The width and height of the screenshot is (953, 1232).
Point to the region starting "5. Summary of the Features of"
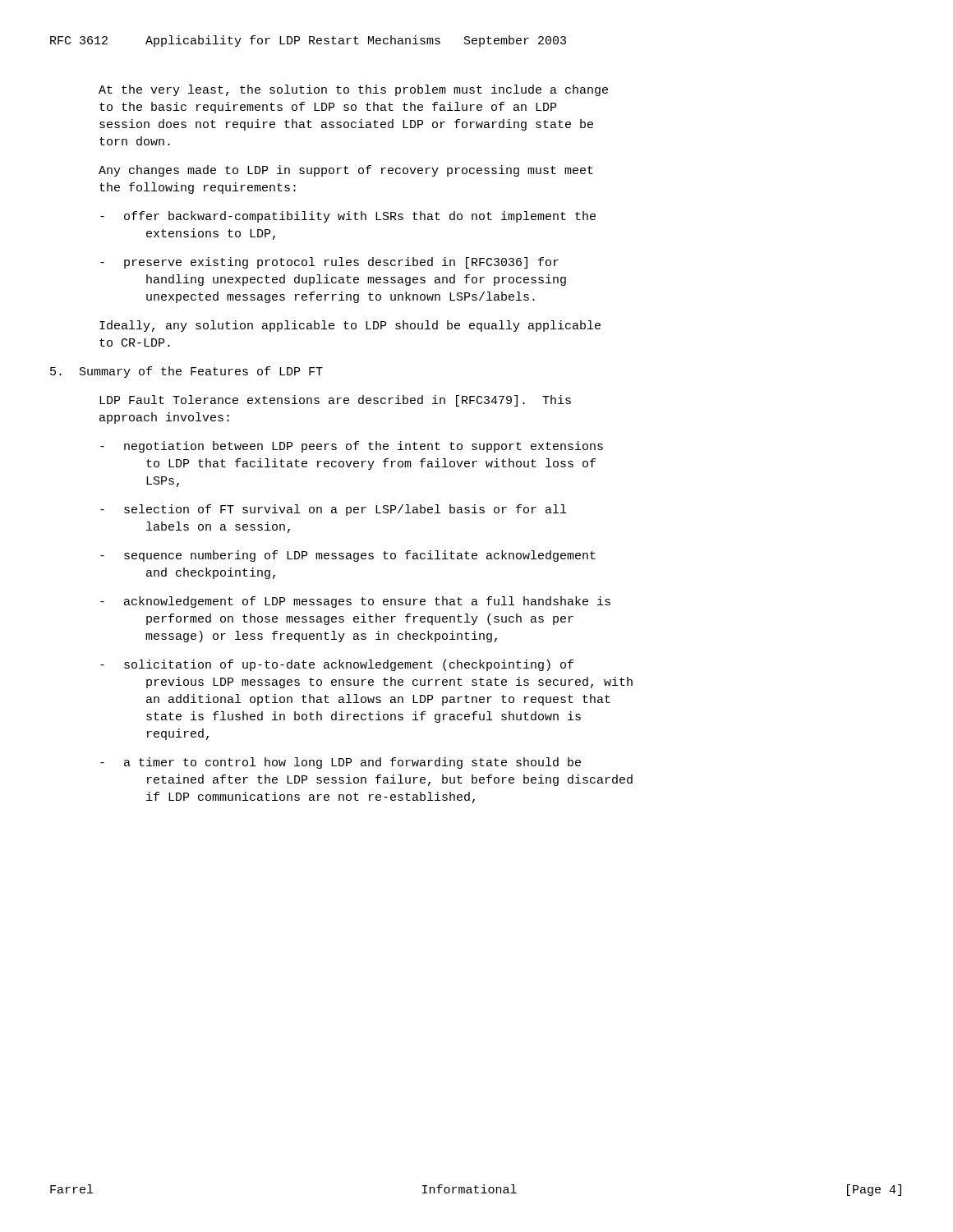(x=186, y=372)
